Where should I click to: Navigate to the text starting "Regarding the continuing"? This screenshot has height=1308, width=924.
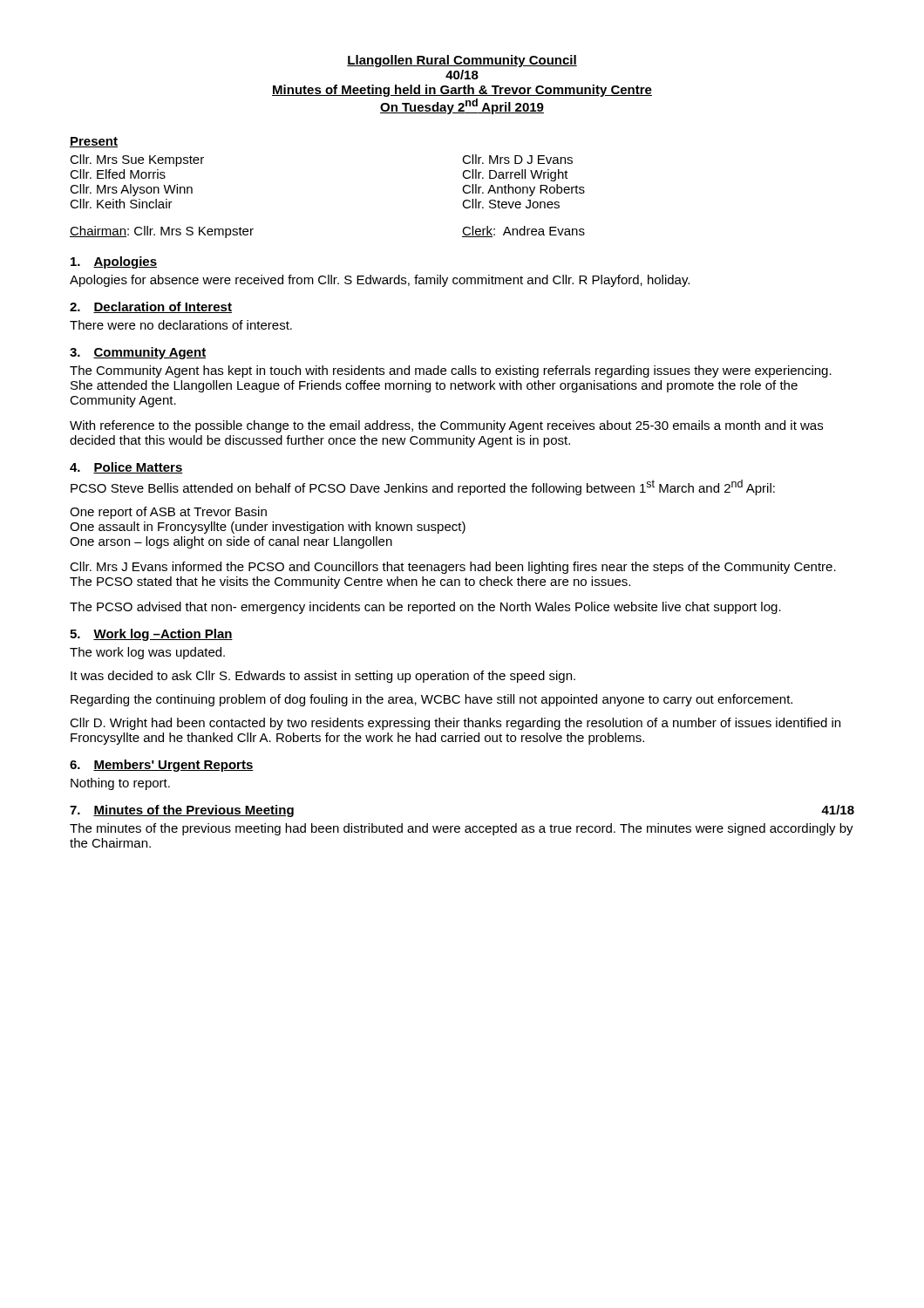pyautogui.click(x=432, y=699)
